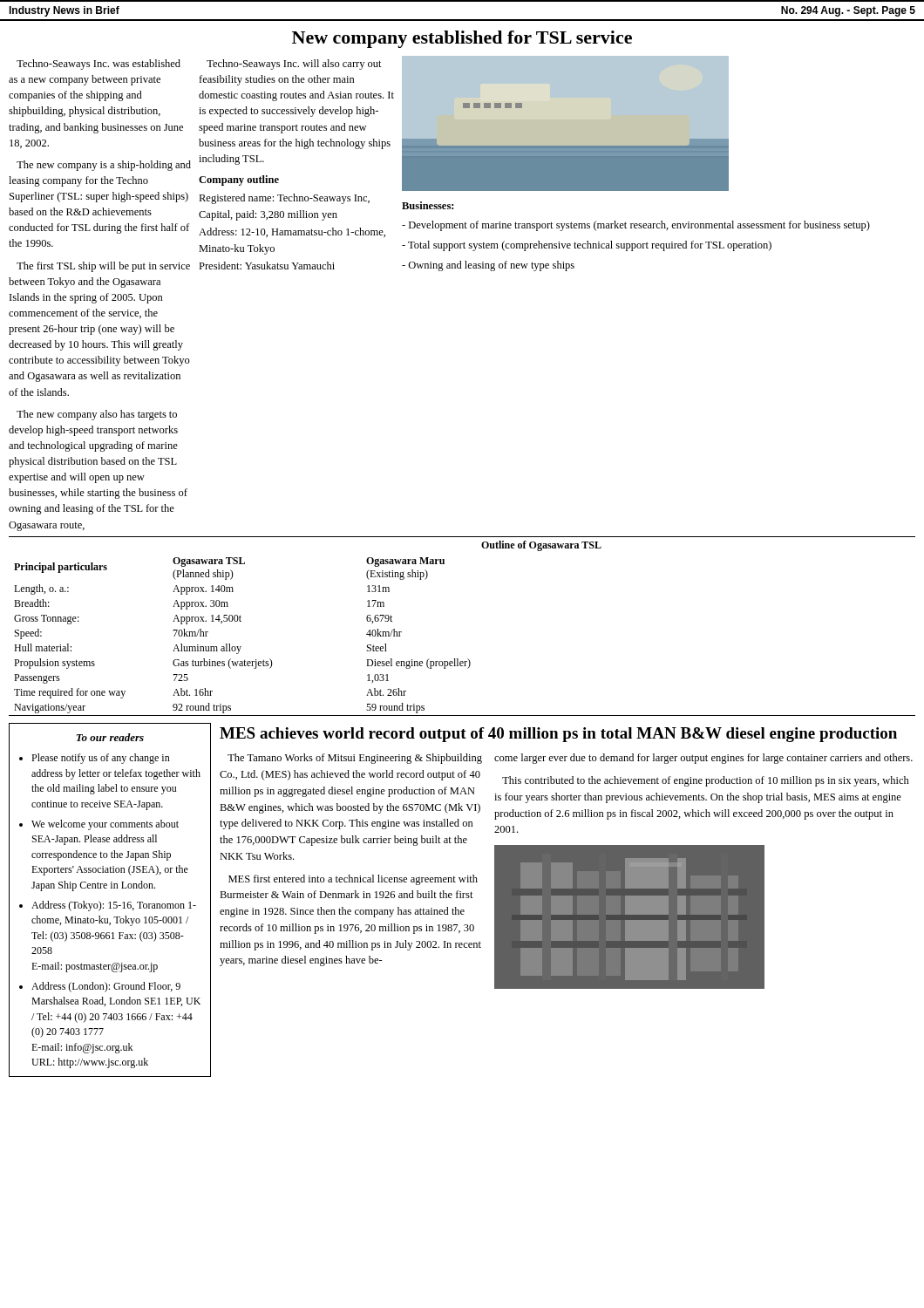Point to the block starting "Techno-Seaways Inc. will also carry out feasibility studies"
Image resolution: width=924 pixels, height=1308 pixels.
(x=296, y=111)
